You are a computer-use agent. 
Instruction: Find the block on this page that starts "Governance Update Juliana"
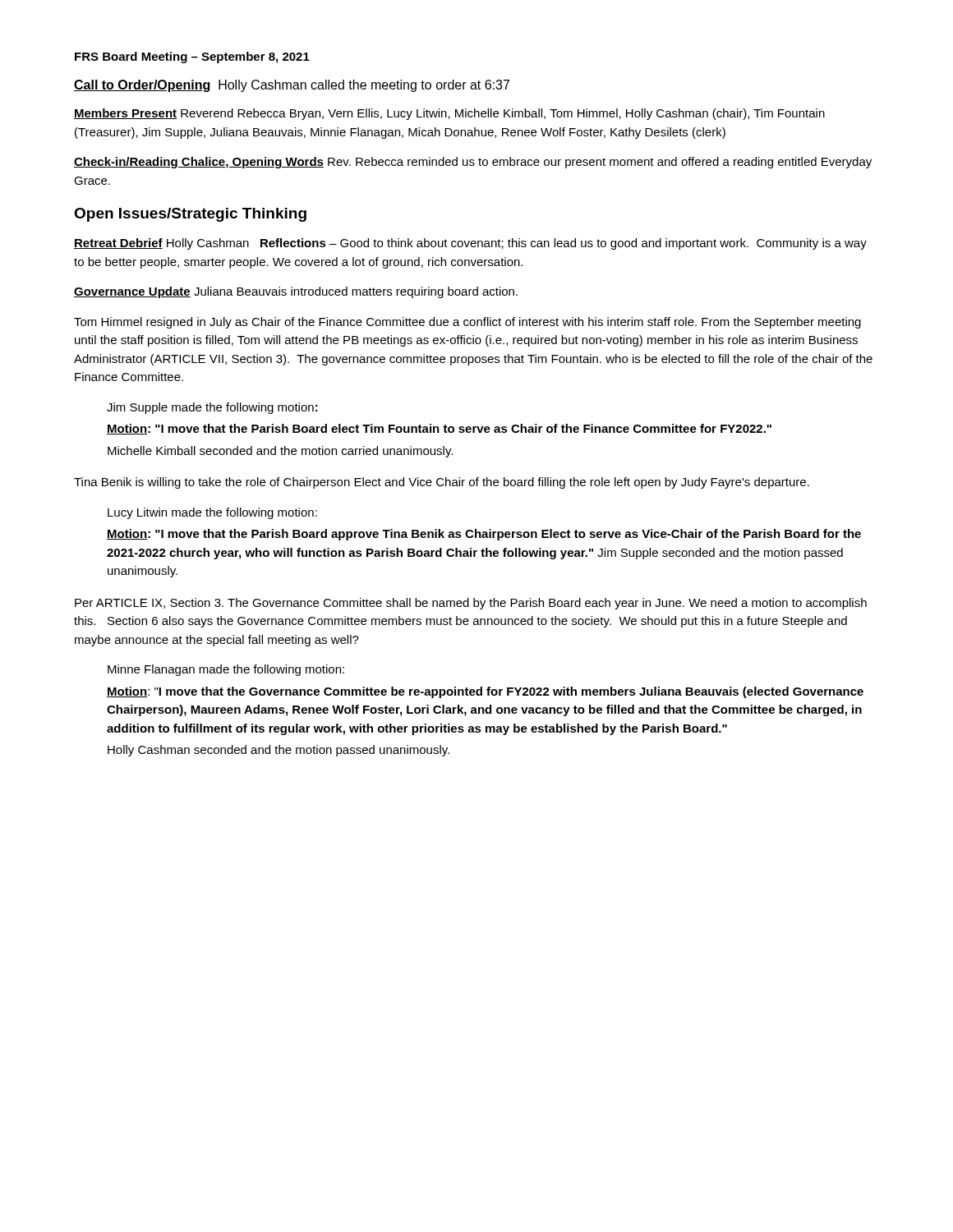[x=296, y=291]
